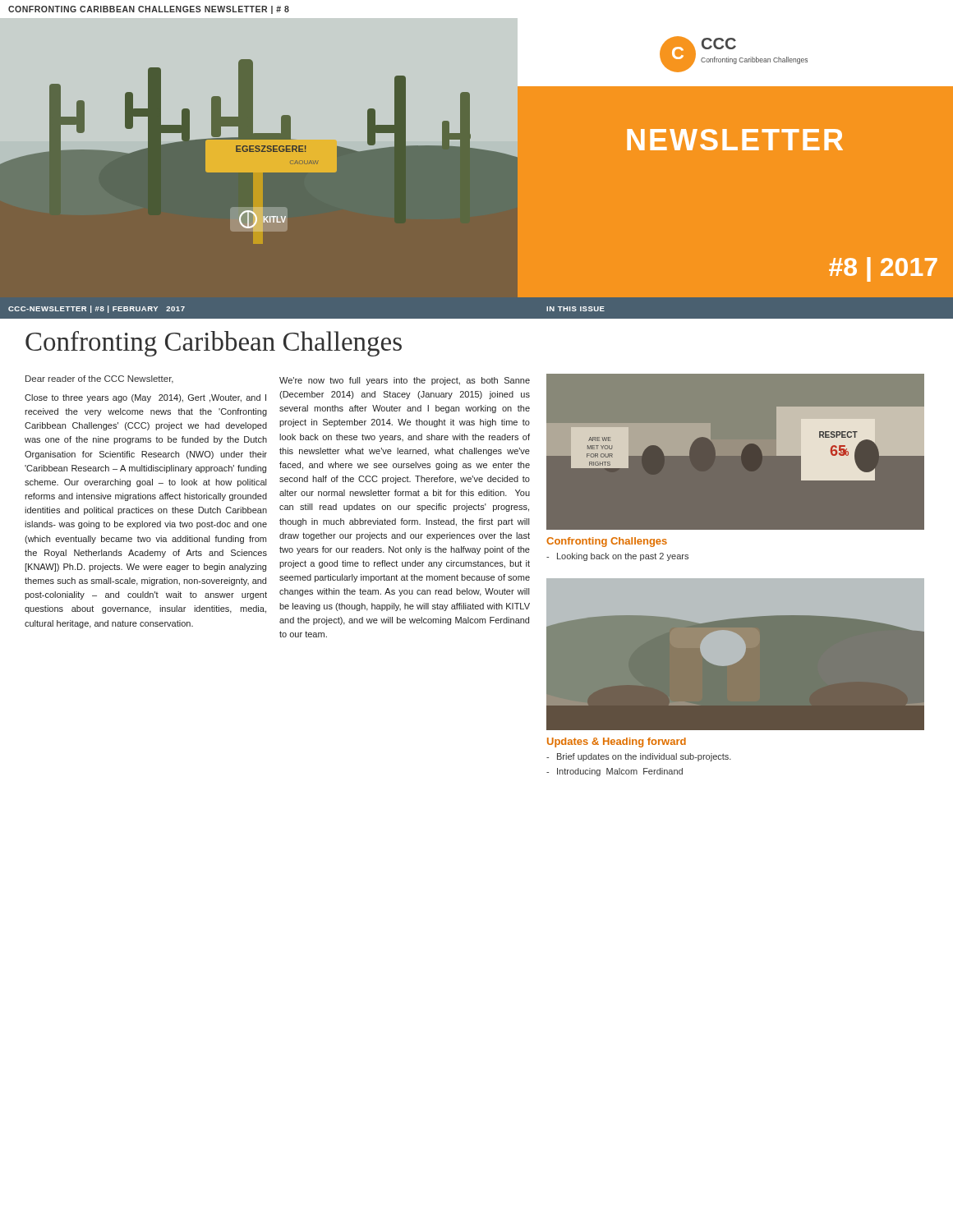Select the block starting "#8 | 2017"
This screenshot has width=953, height=1232.
coord(883,267)
